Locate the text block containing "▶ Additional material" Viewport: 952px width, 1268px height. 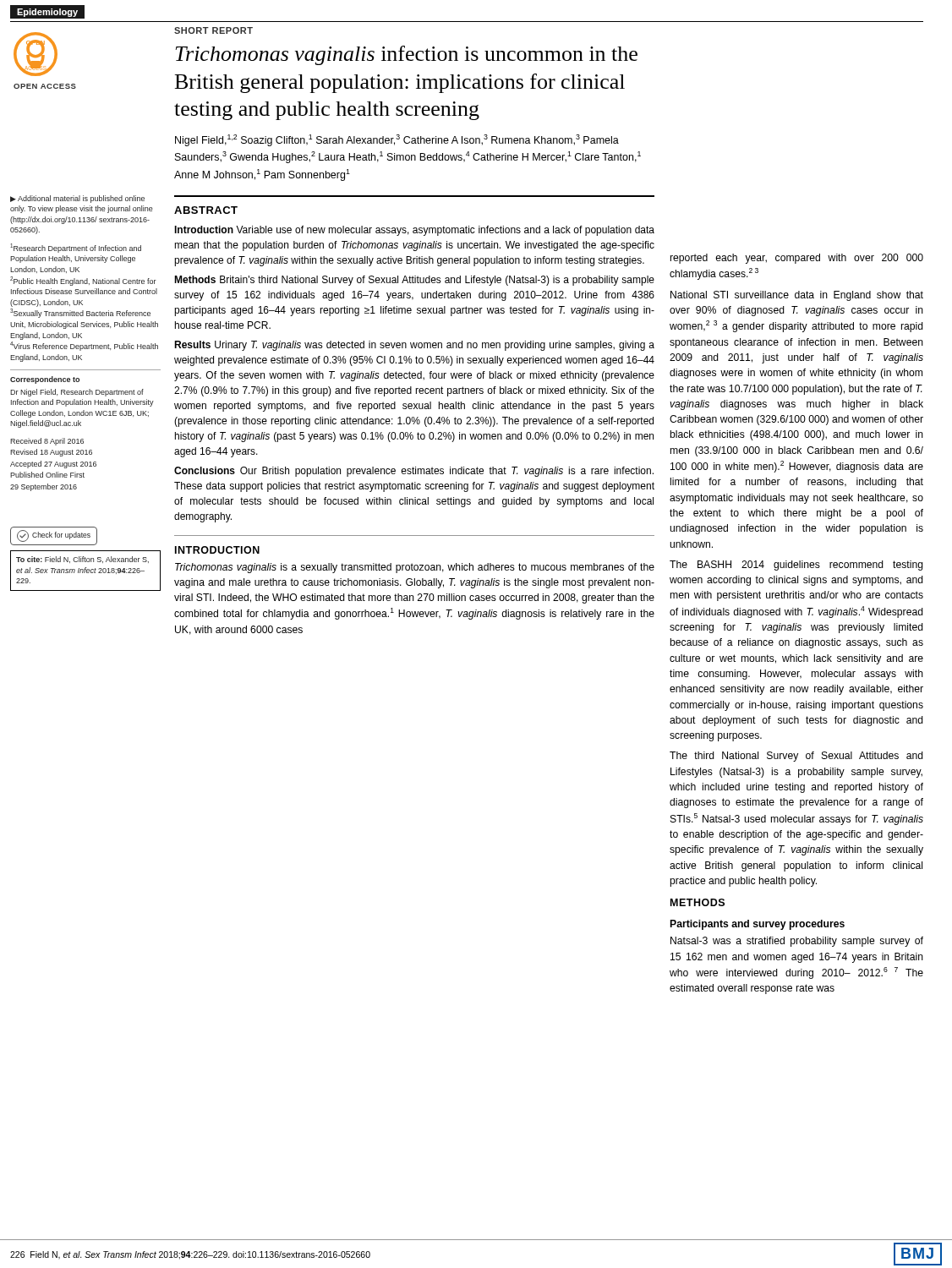81,214
